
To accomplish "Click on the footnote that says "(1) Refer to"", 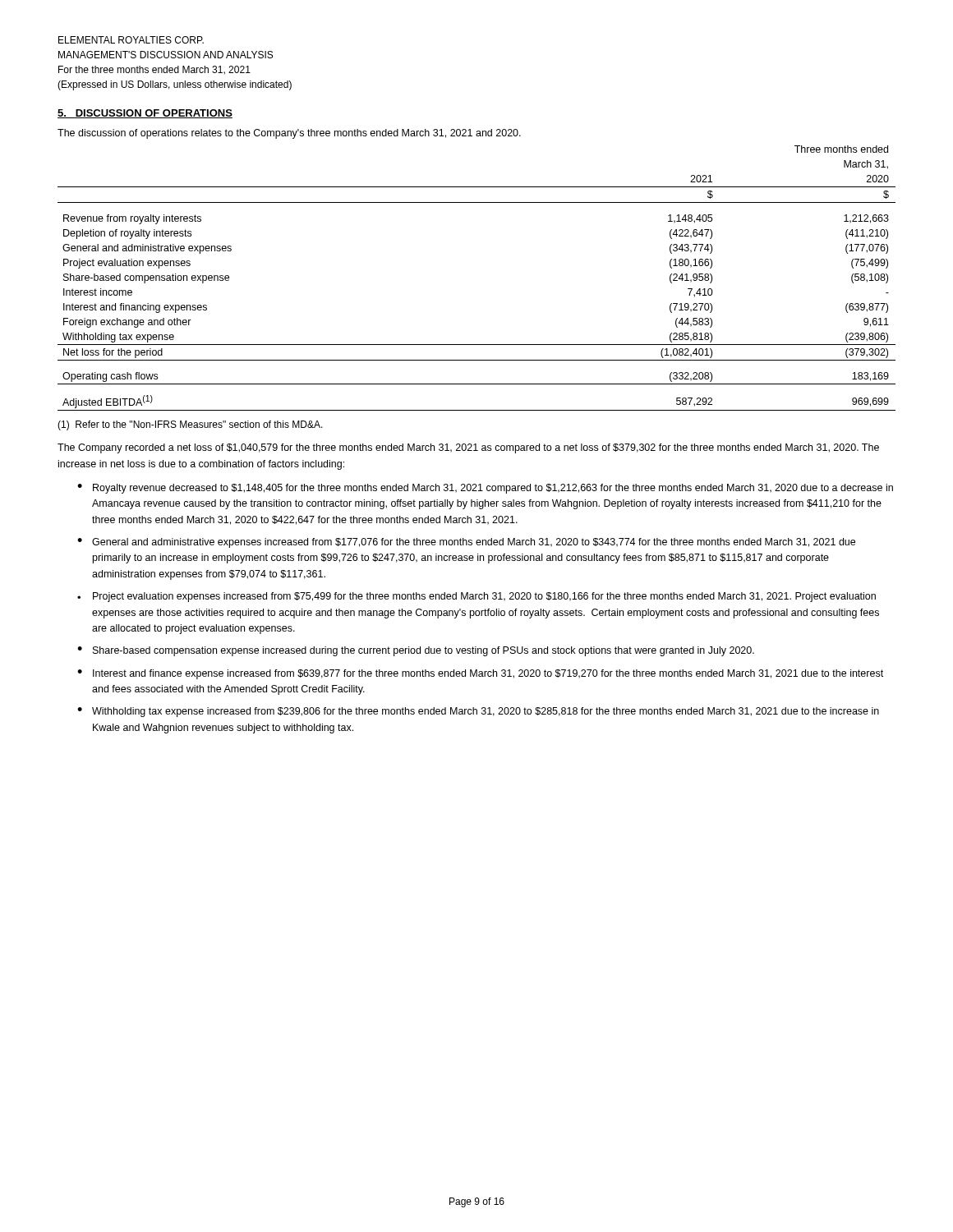I will click(190, 425).
